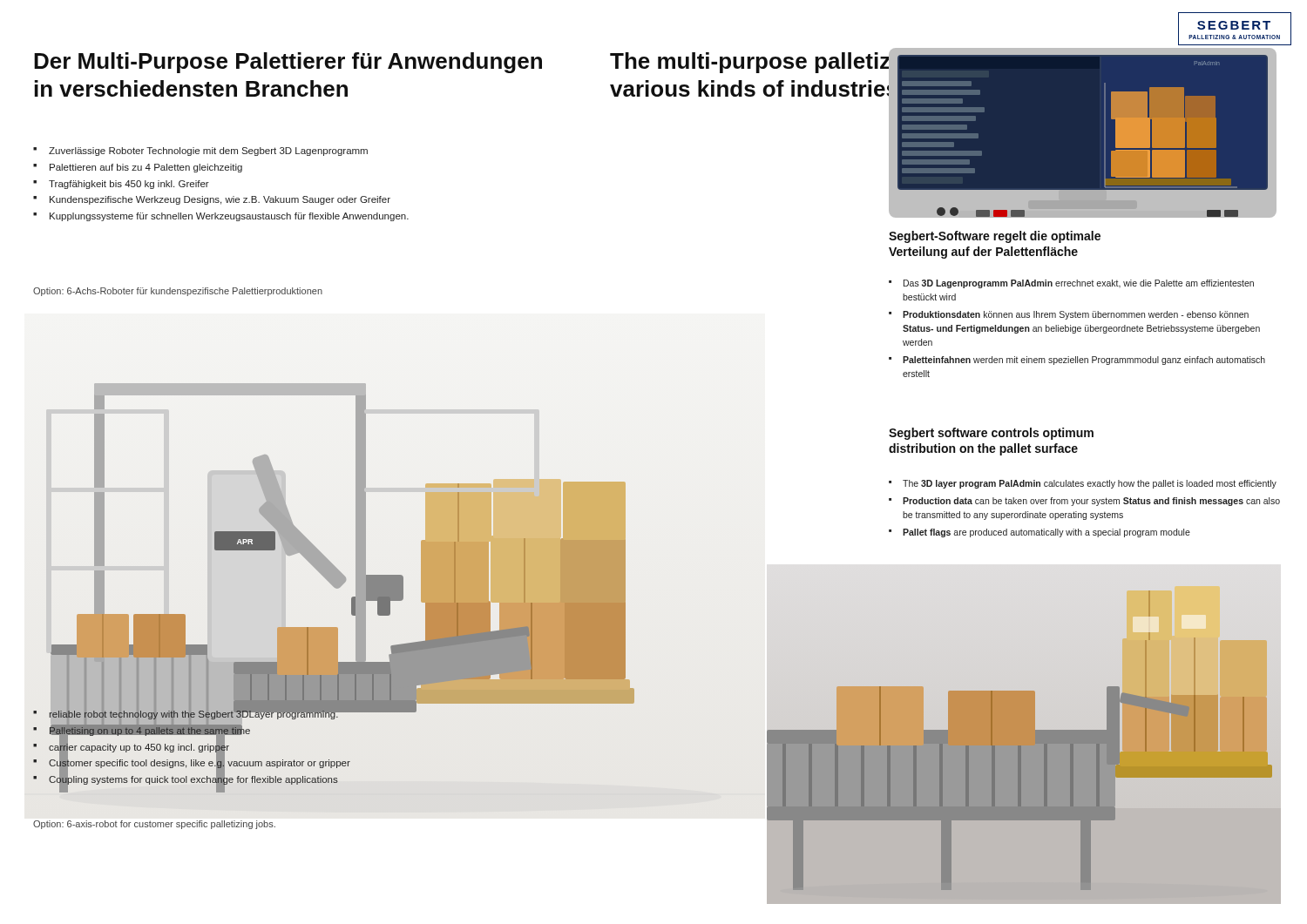Locate the logo
The image size is (1307, 924).
pos(1235,29)
